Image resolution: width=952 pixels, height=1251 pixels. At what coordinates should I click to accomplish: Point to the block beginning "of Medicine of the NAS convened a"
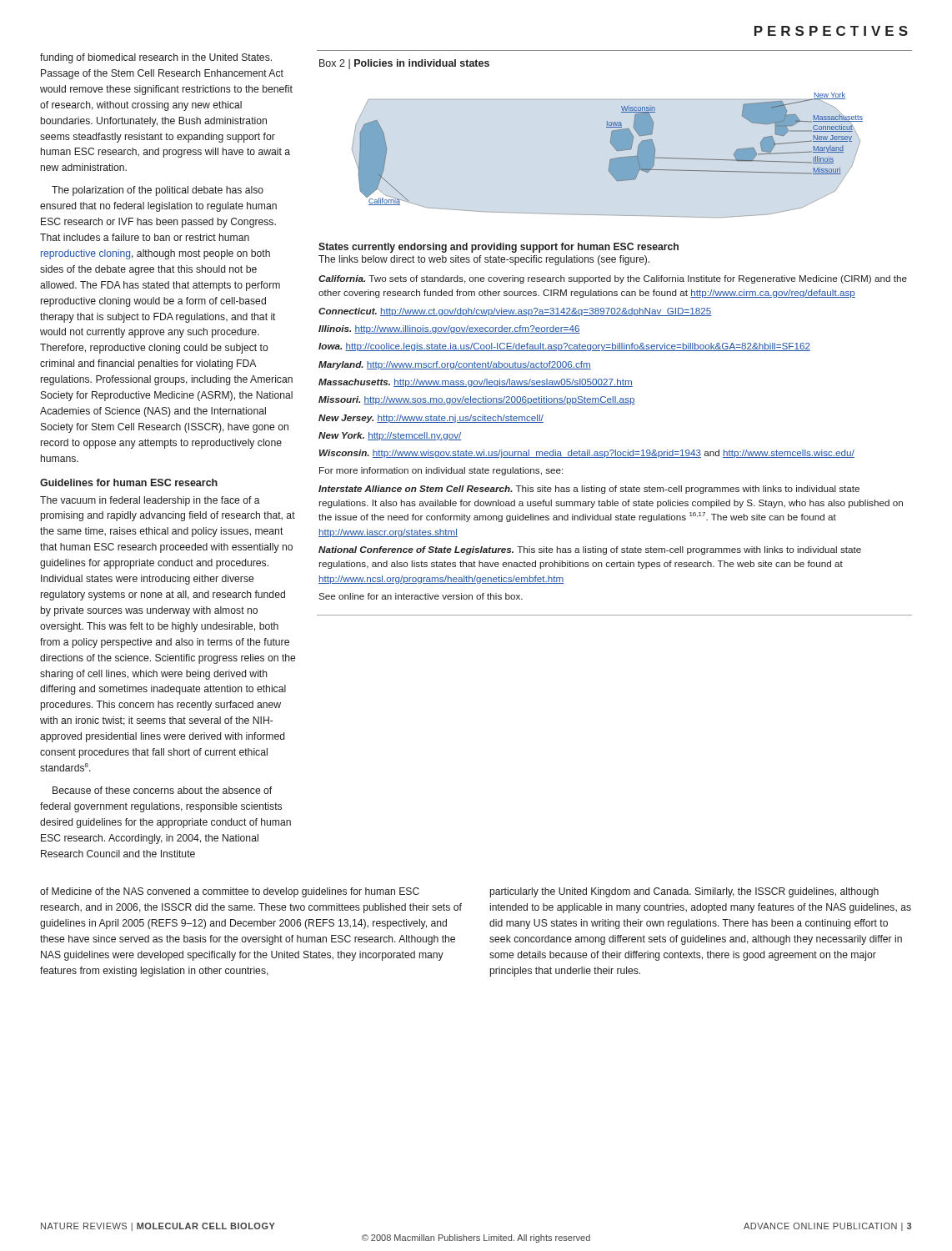tap(251, 931)
